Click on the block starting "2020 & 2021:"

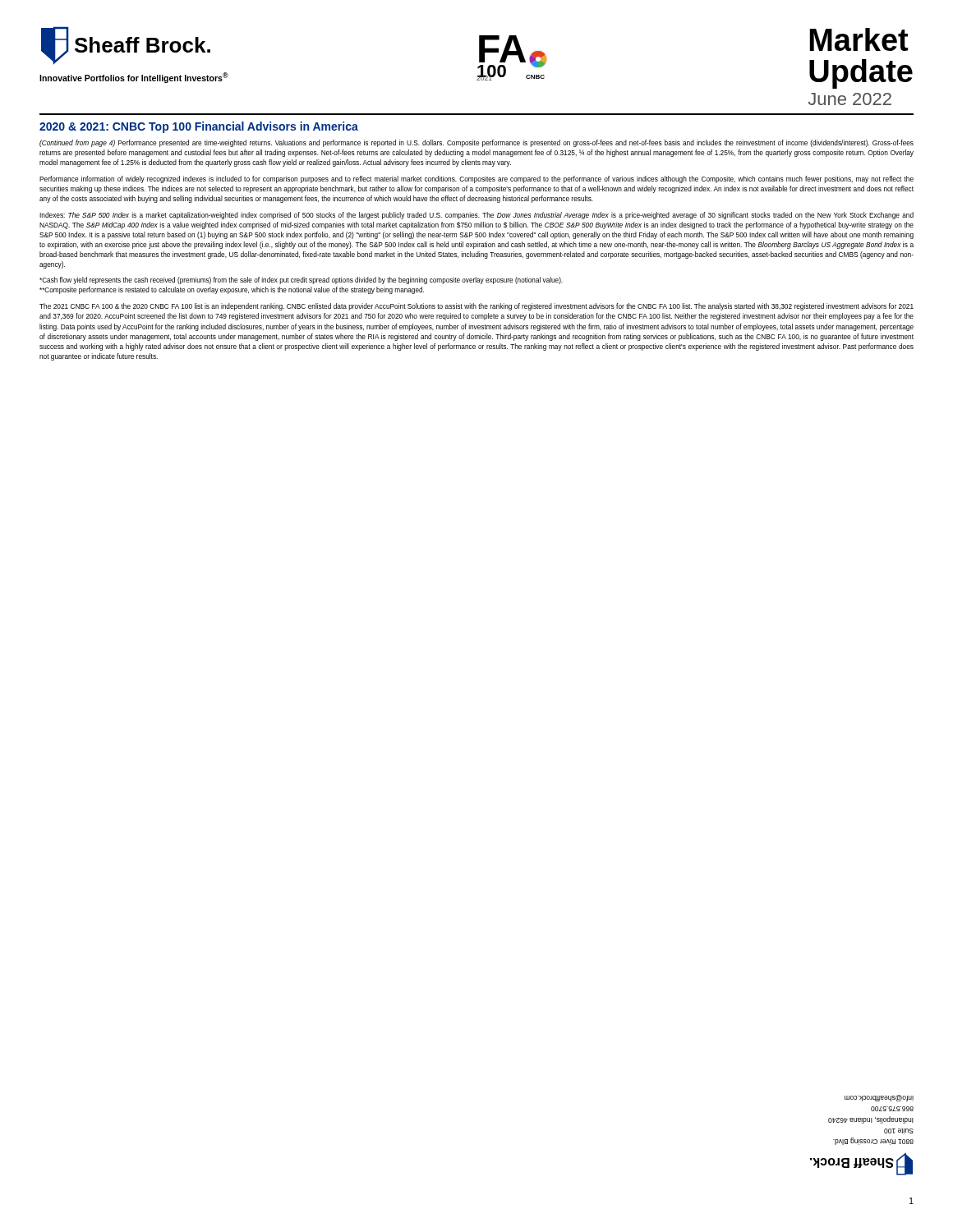coord(199,126)
